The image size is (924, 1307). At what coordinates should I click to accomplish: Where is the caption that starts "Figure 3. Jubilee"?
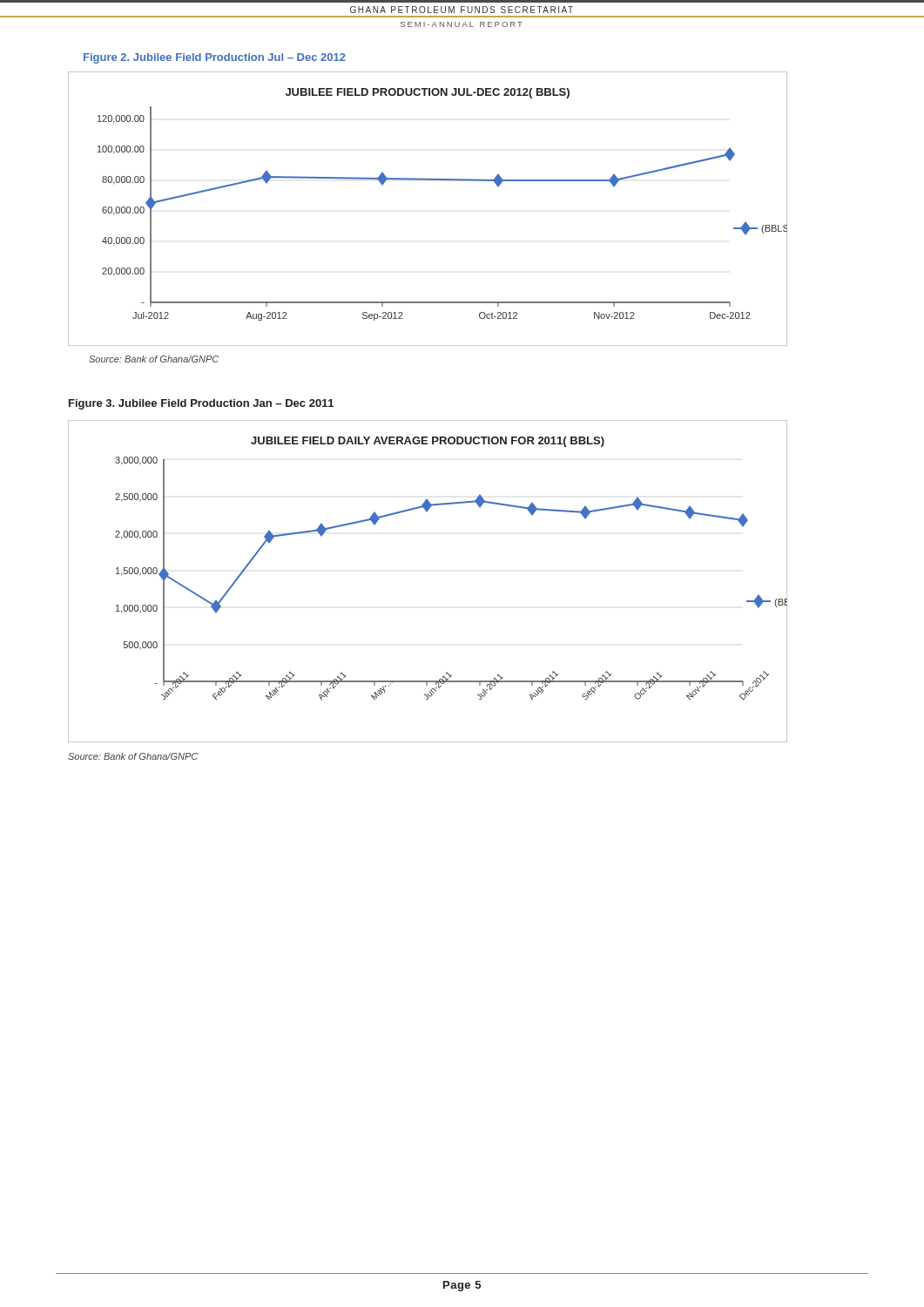[x=201, y=403]
